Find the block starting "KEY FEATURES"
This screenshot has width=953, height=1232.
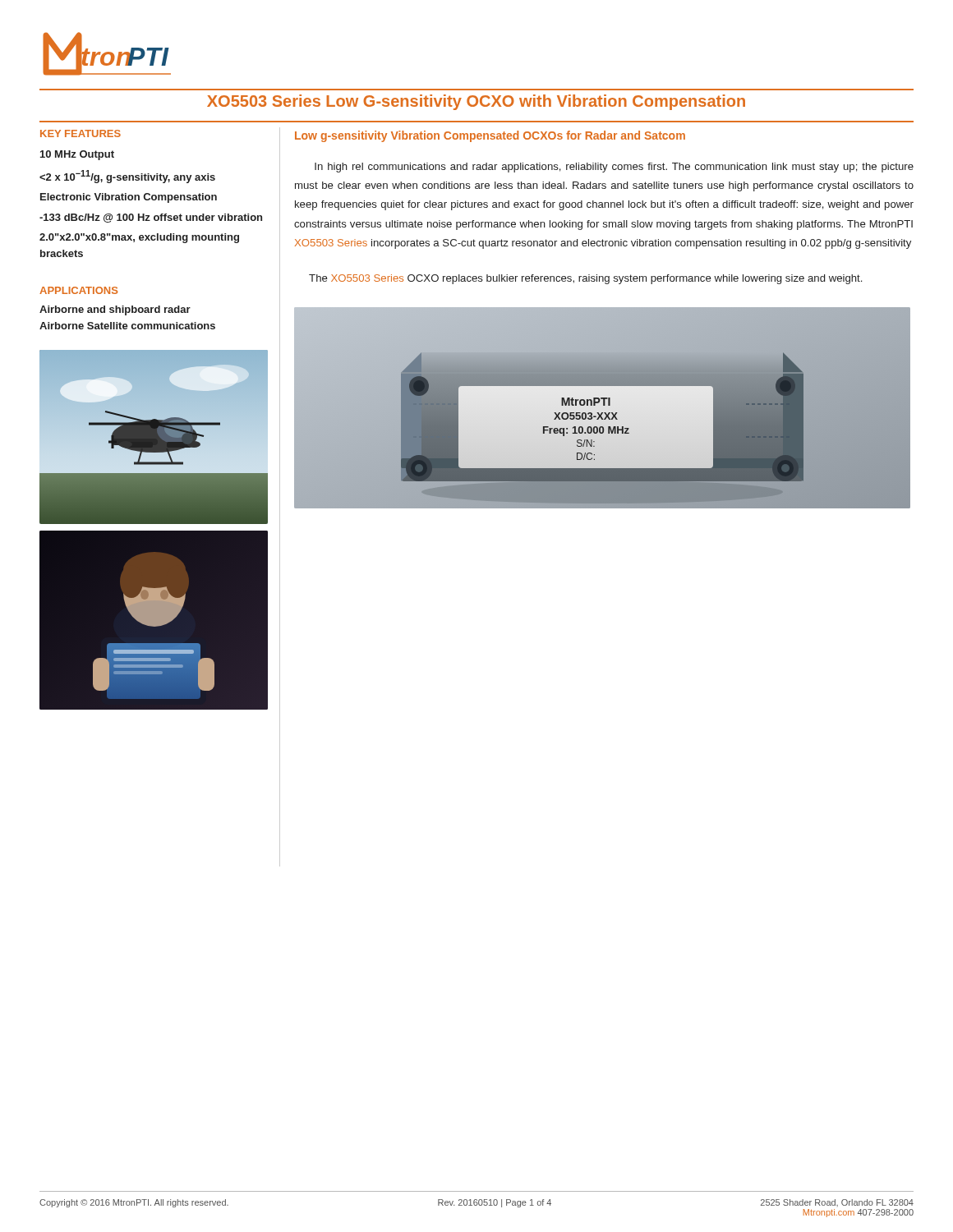(80, 133)
